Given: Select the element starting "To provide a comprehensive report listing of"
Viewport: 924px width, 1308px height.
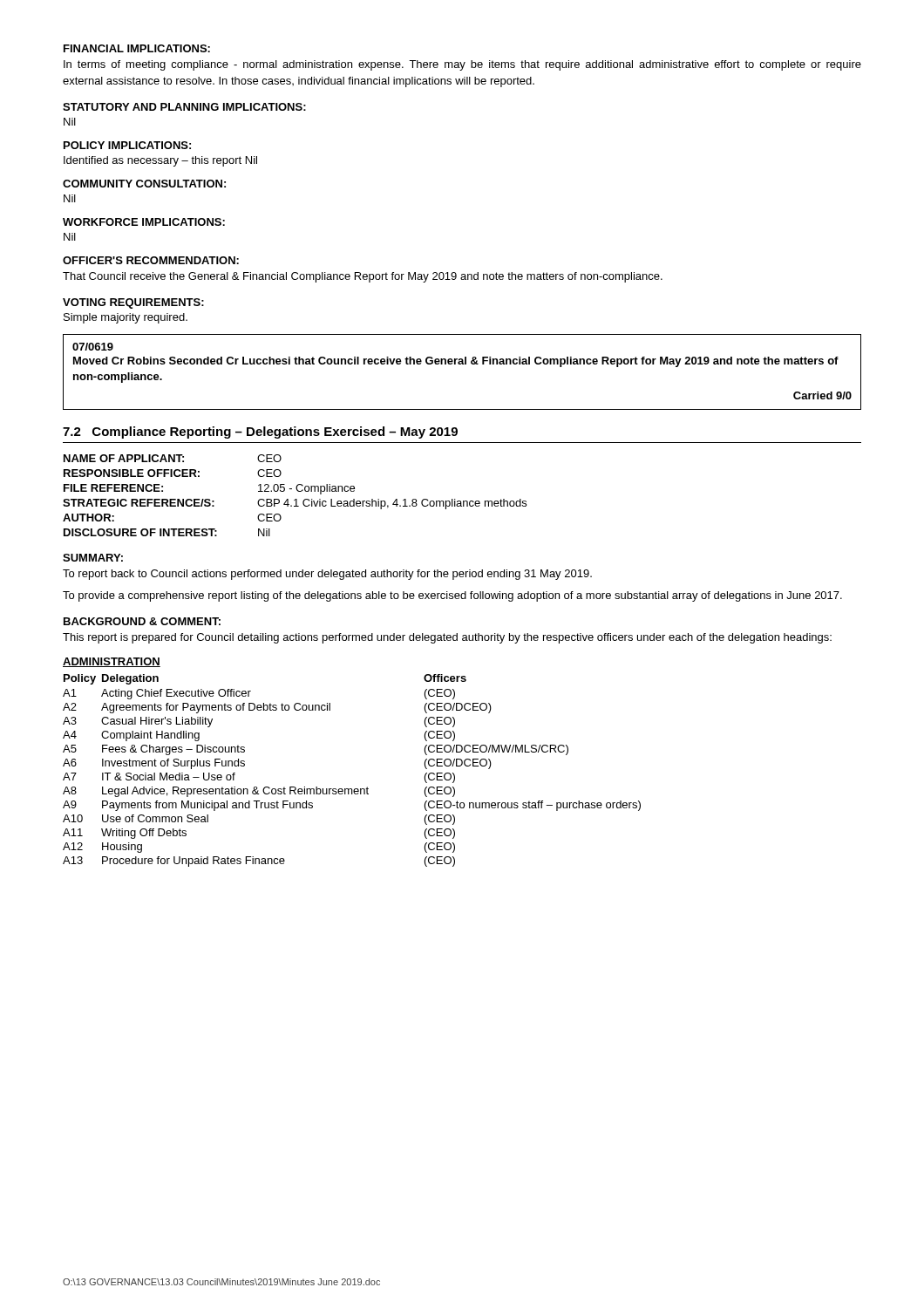Looking at the screenshot, I should [x=453, y=595].
